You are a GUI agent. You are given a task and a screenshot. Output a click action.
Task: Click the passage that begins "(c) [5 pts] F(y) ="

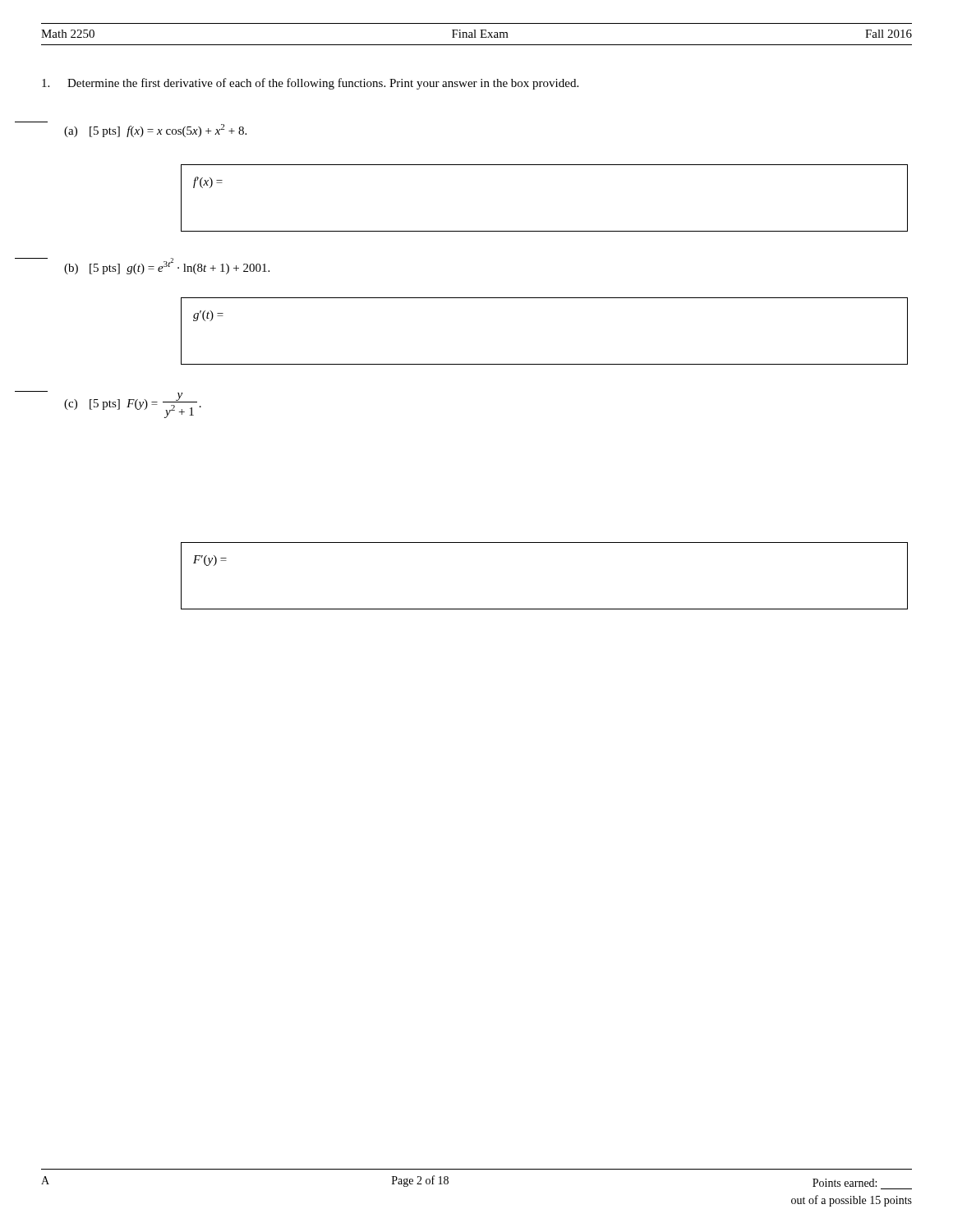(133, 403)
